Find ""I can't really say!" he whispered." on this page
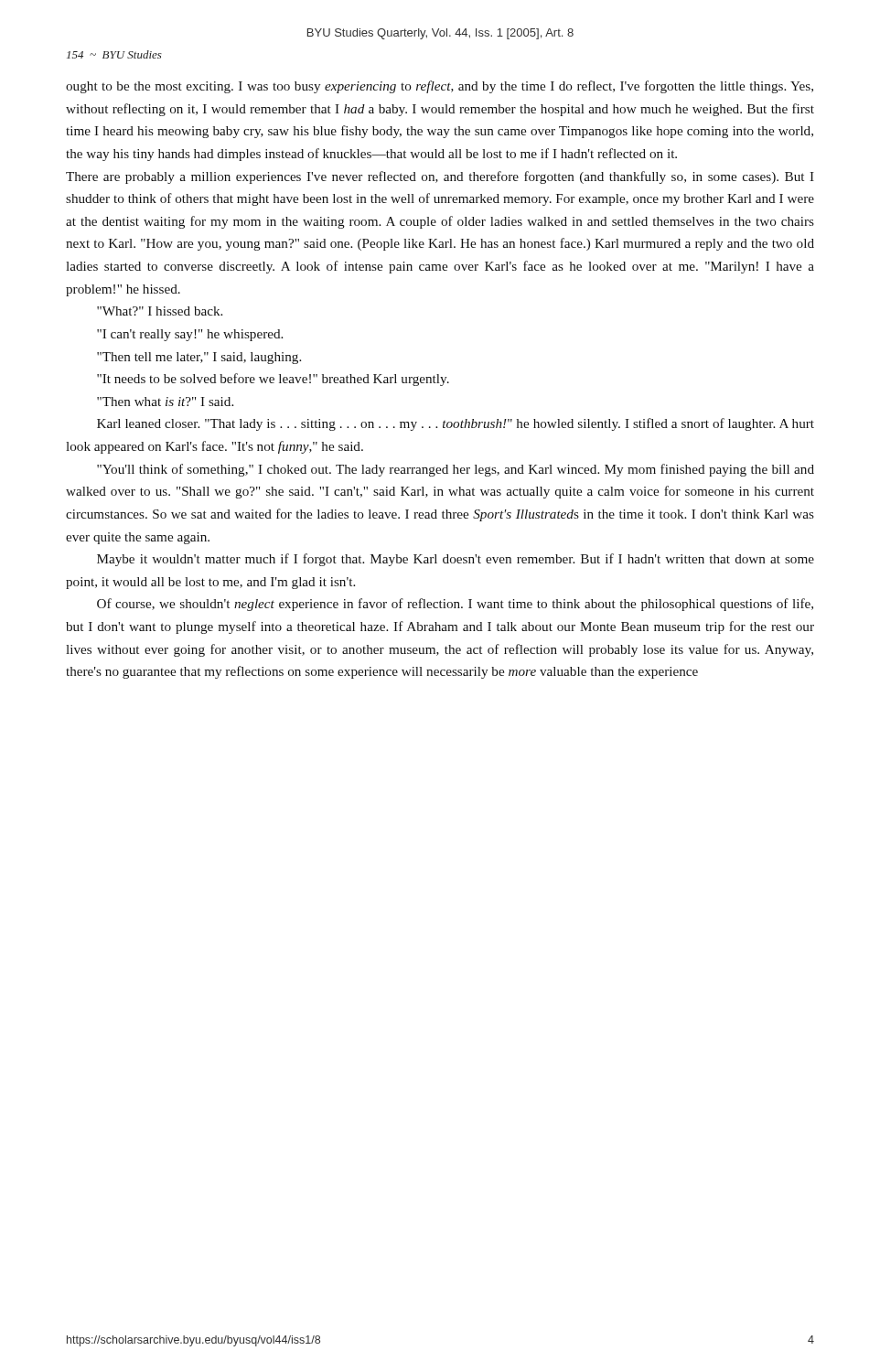The image size is (880, 1372). point(190,333)
